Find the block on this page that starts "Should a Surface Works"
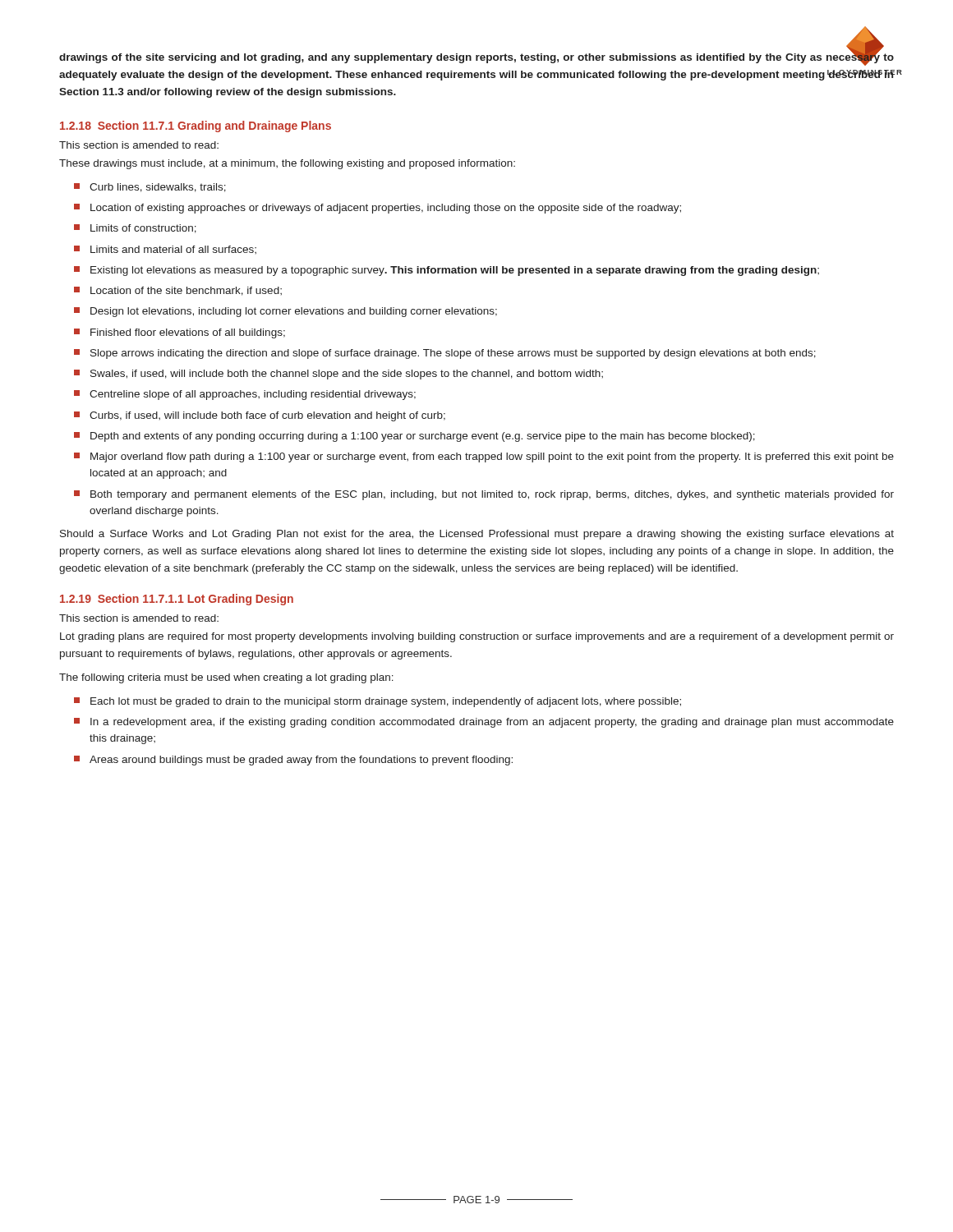This screenshot has width=953, height=1232. click(x=476, y=551)
